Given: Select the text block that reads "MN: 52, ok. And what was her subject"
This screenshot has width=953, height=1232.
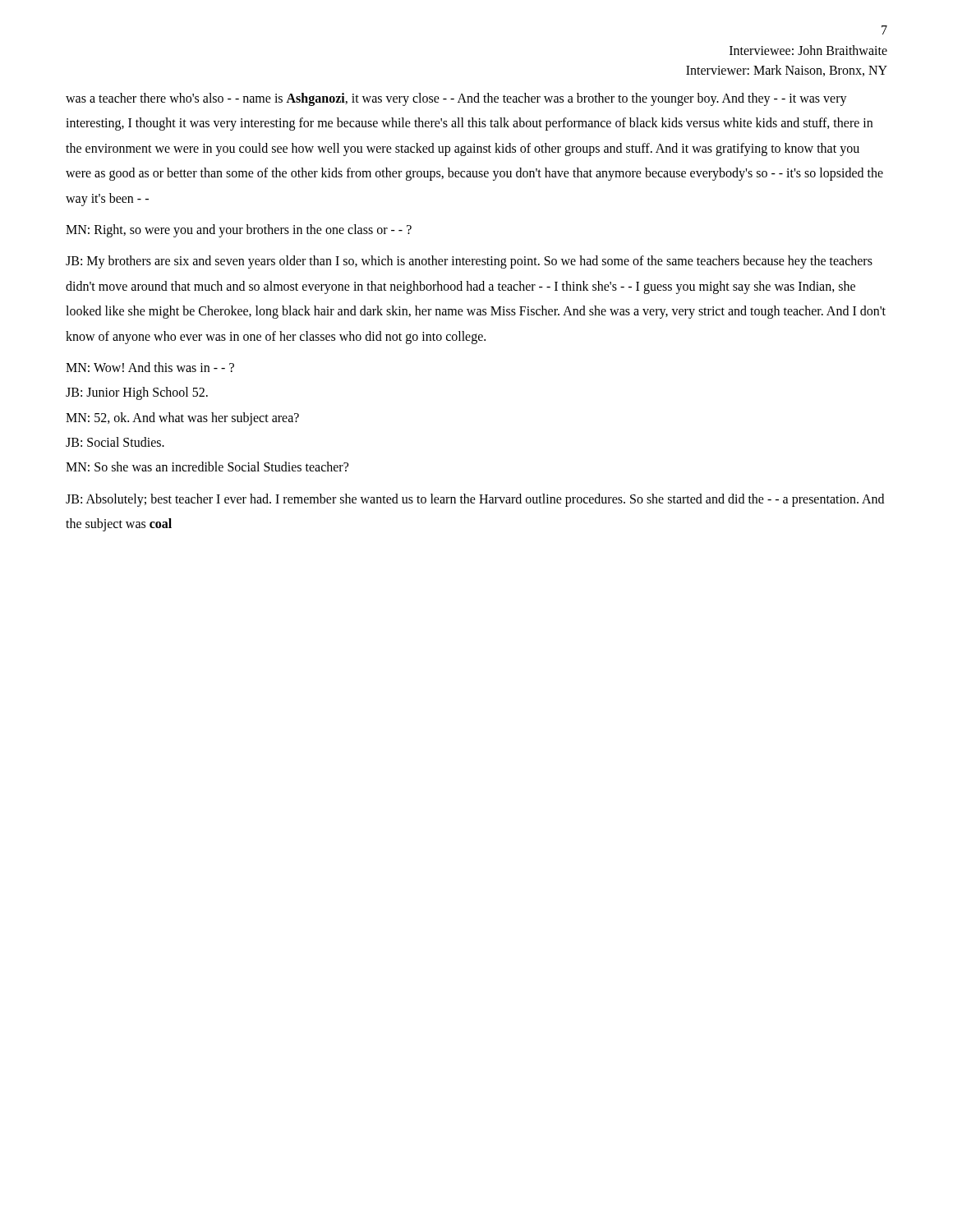Looking at the screenshot, I should coord(183,417).
